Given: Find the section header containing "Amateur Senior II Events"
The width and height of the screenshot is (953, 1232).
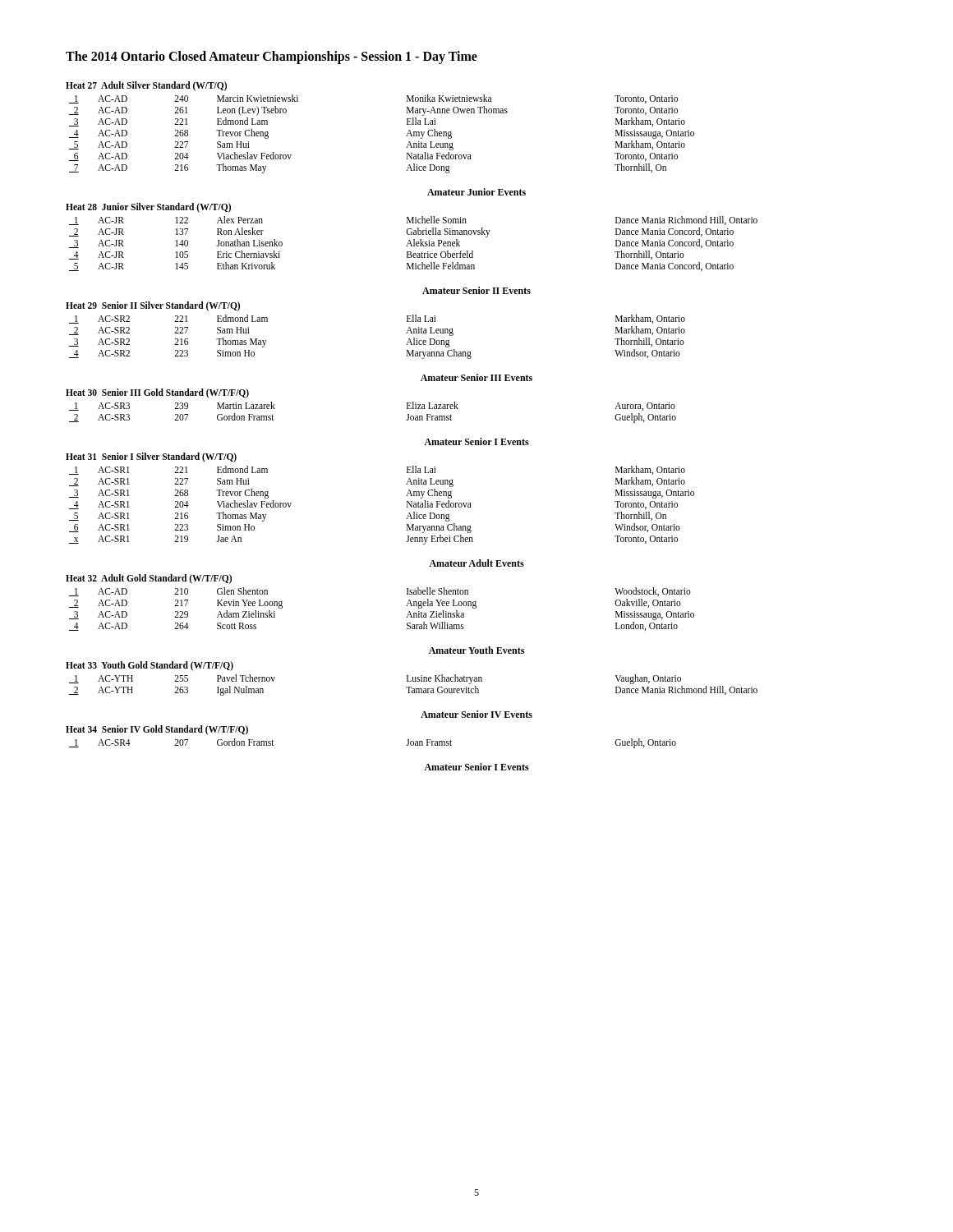Looking at the screenshot, I should [476, 291].
